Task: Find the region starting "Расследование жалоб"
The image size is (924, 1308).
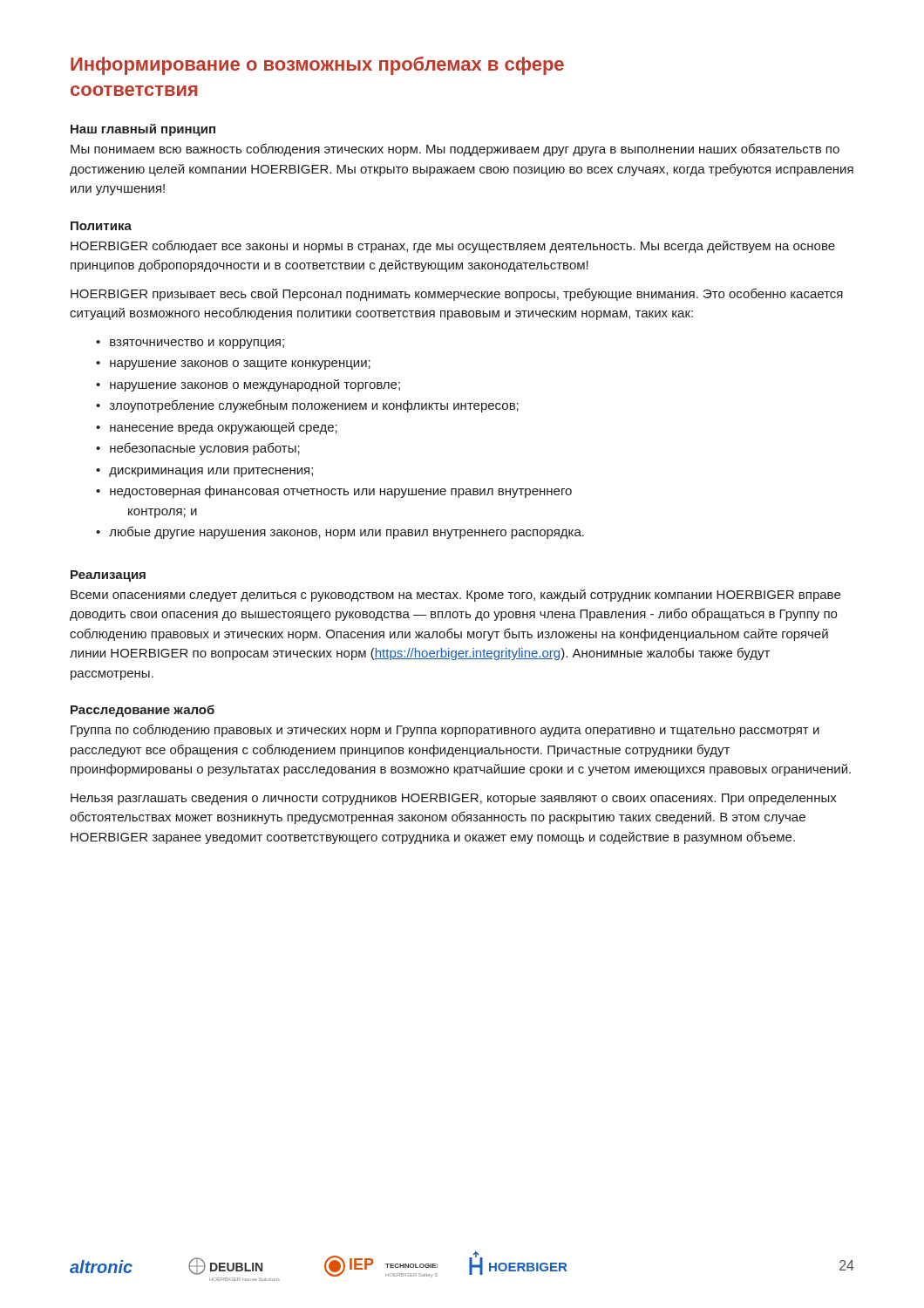Action: tap(142, 710)
